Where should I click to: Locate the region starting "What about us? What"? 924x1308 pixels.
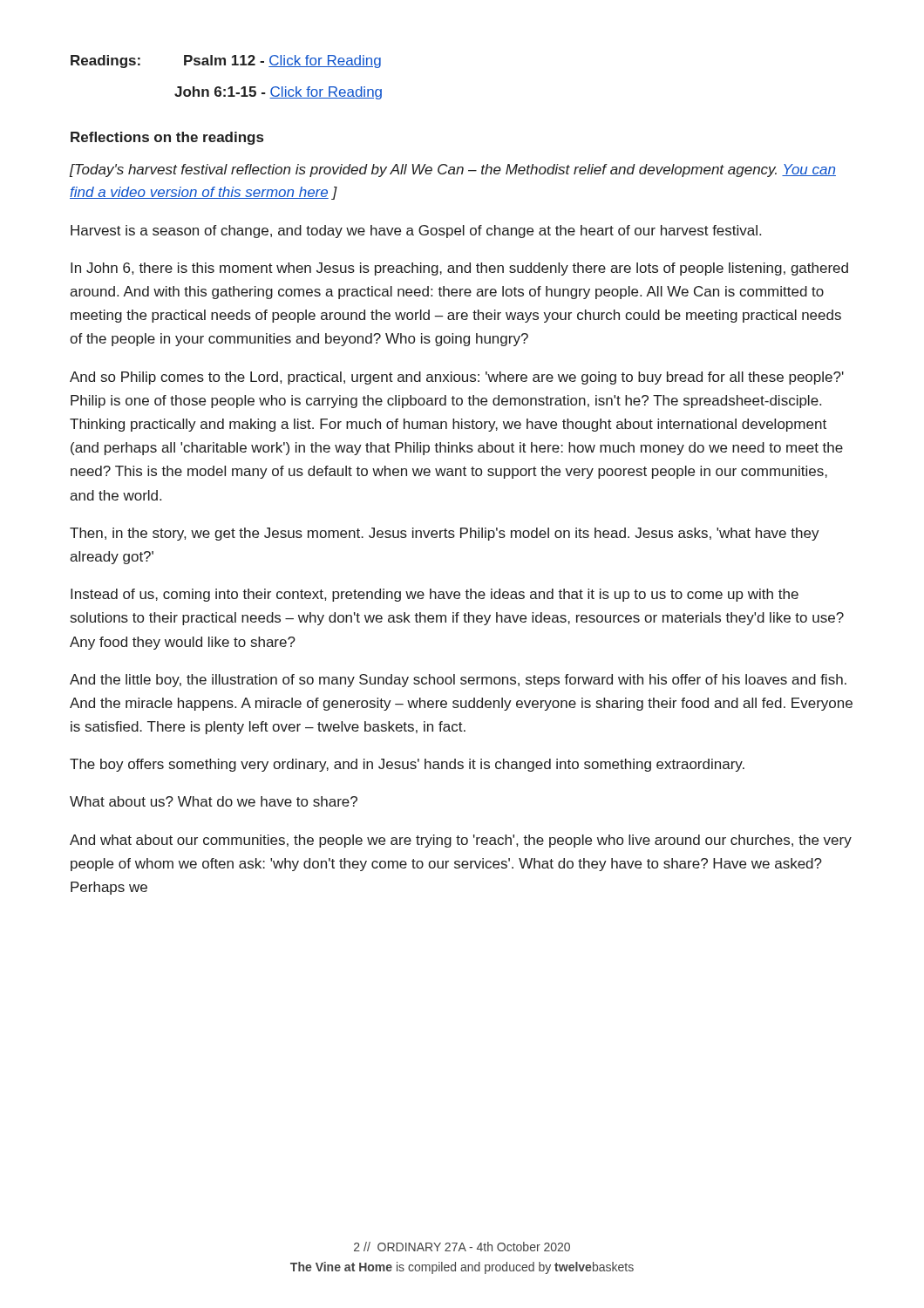coord(214,802)
